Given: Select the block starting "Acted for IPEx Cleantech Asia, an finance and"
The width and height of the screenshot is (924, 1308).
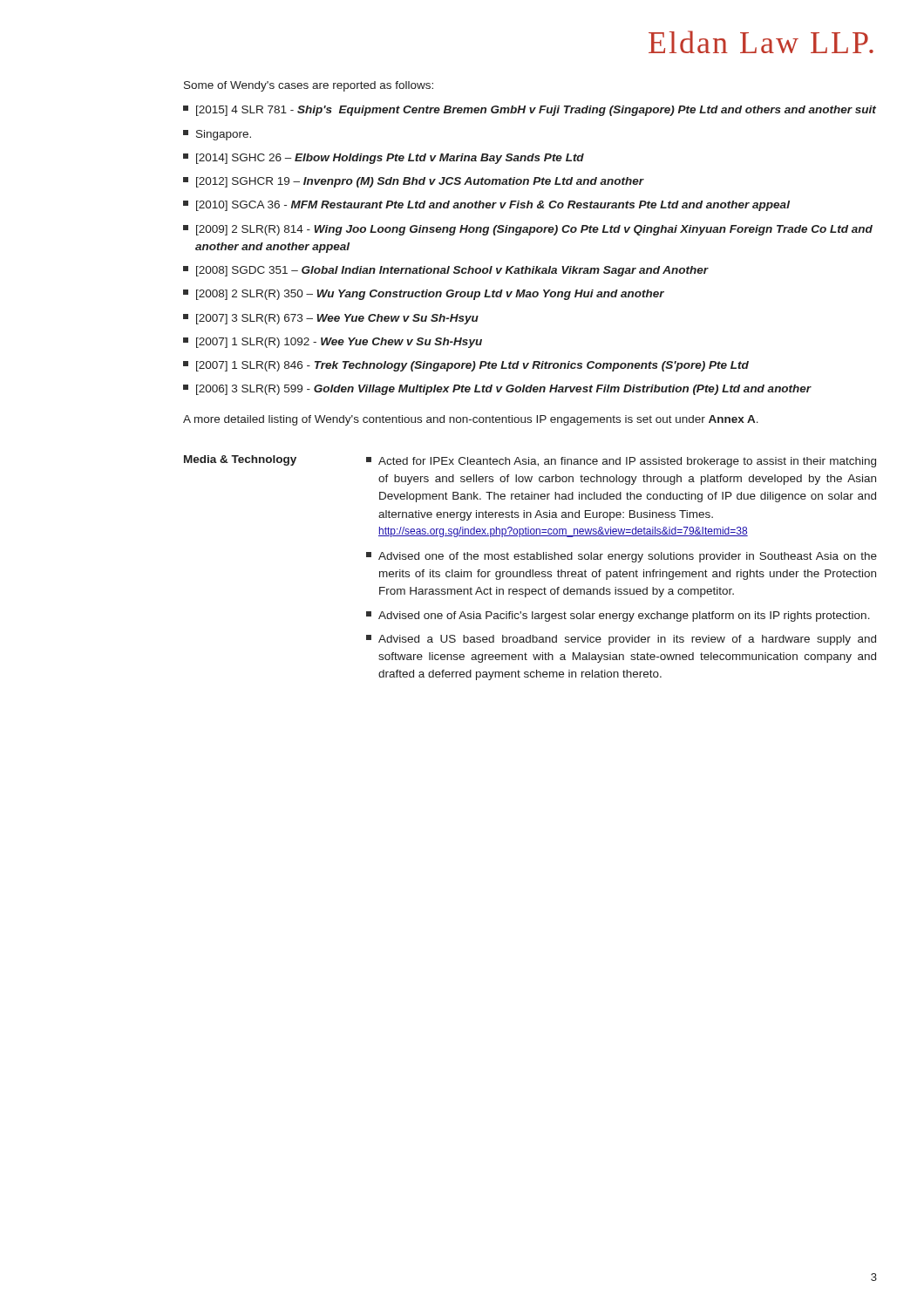Looking at the screenshot, I should 622,499.
